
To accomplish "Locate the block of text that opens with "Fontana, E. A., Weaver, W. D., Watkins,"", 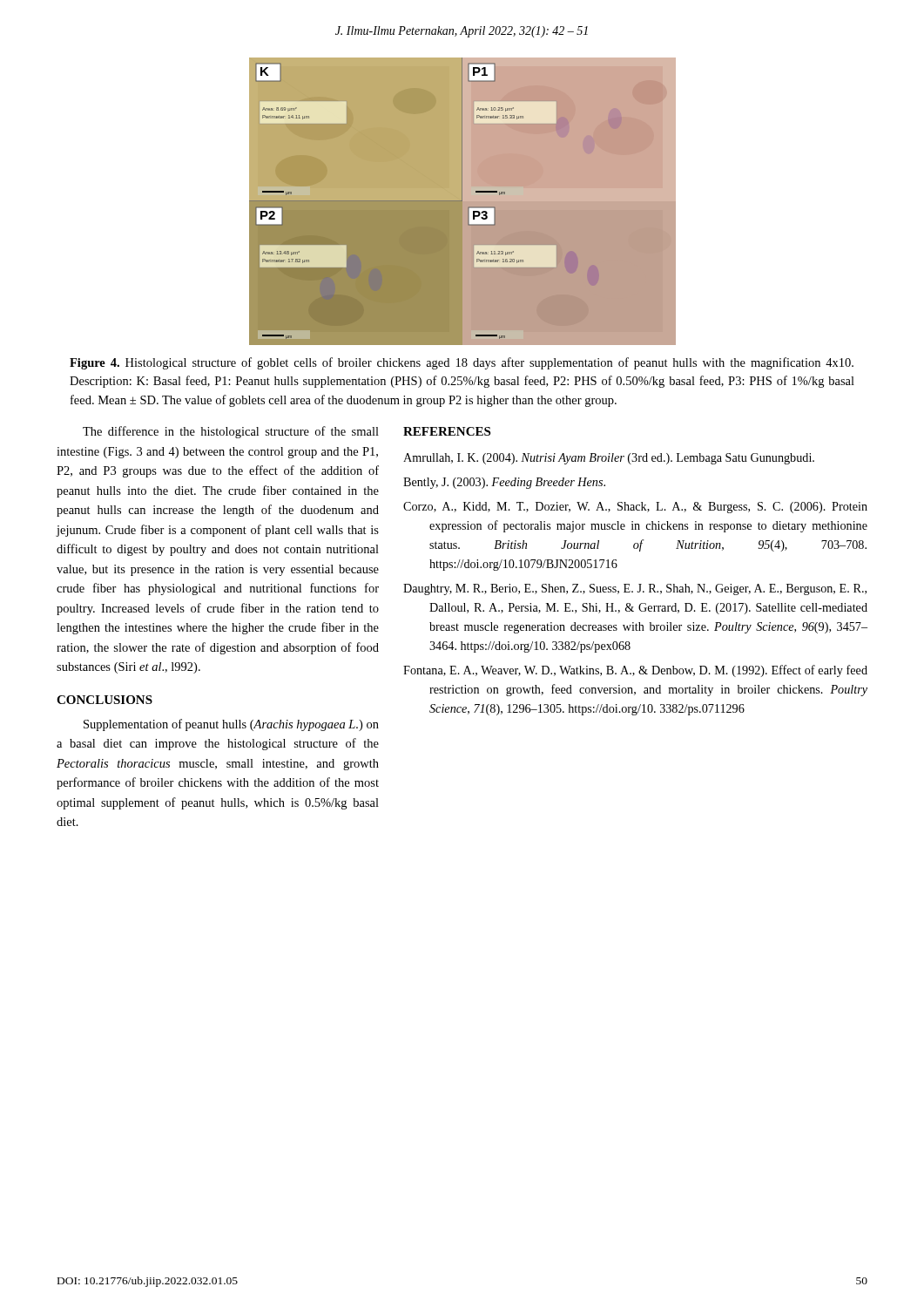I will [x=635, y=689].
